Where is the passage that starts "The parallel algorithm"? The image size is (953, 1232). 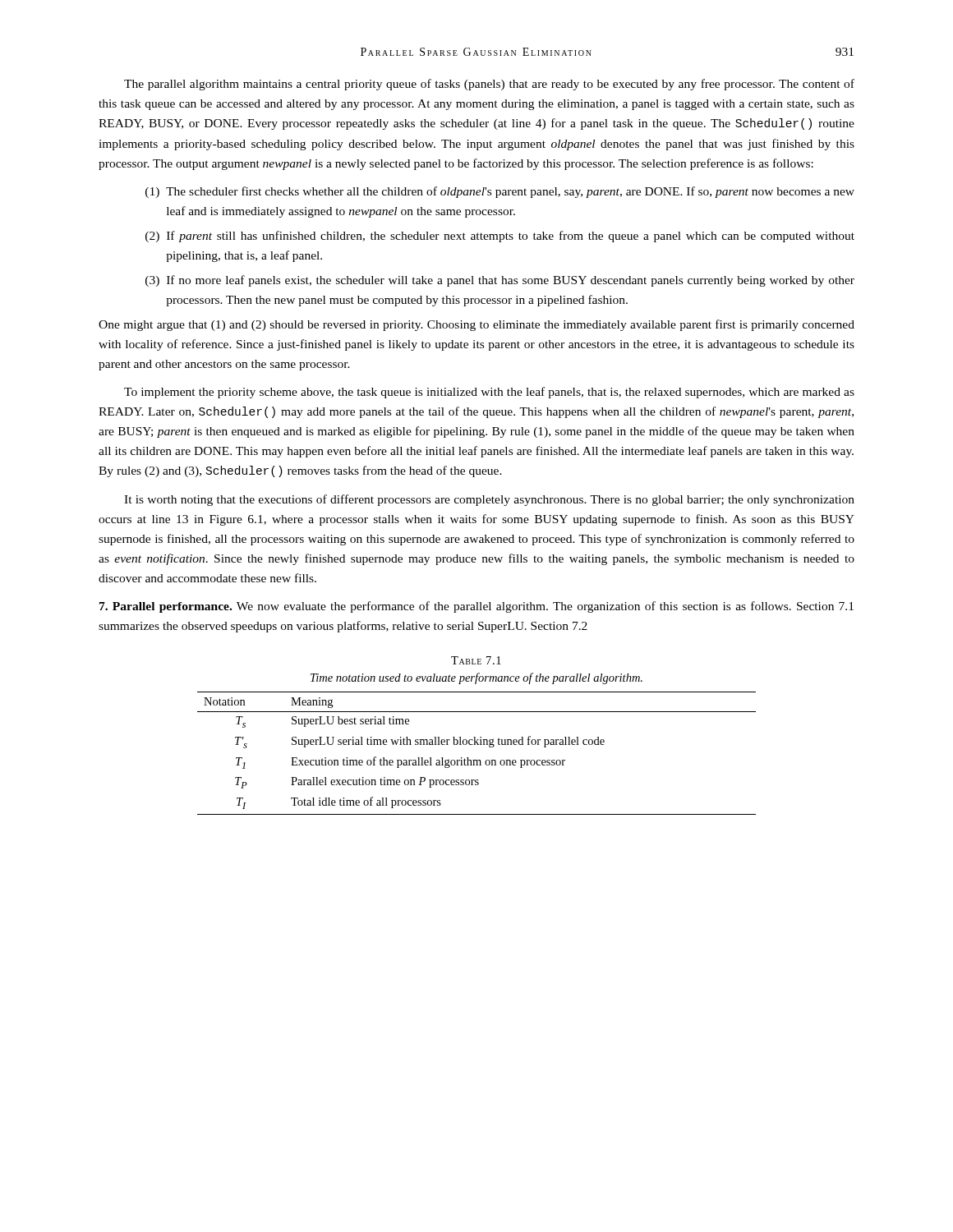tap(476, 123)
